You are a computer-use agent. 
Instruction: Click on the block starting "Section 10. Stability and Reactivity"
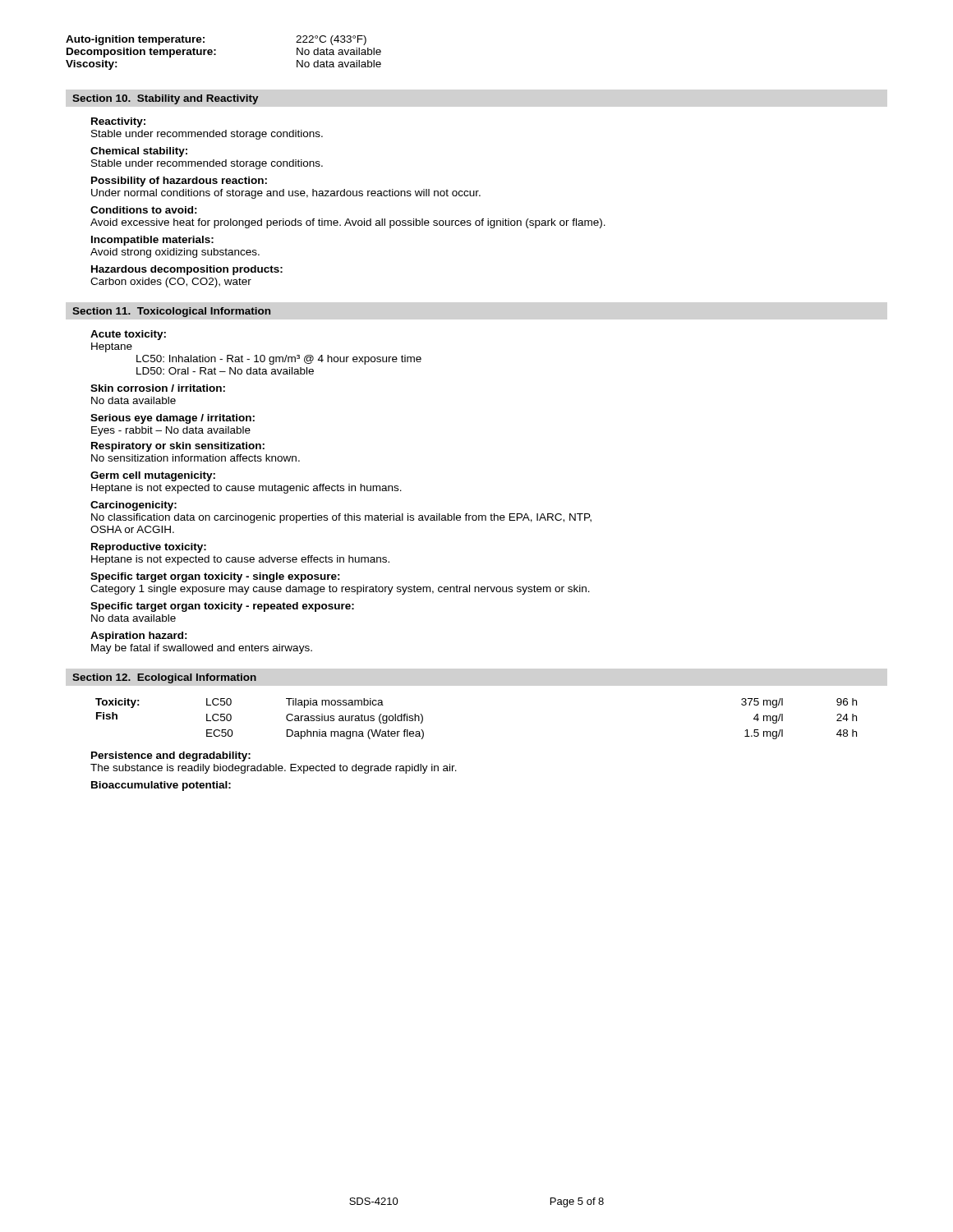pyautogui.click(x=165, y=98)
